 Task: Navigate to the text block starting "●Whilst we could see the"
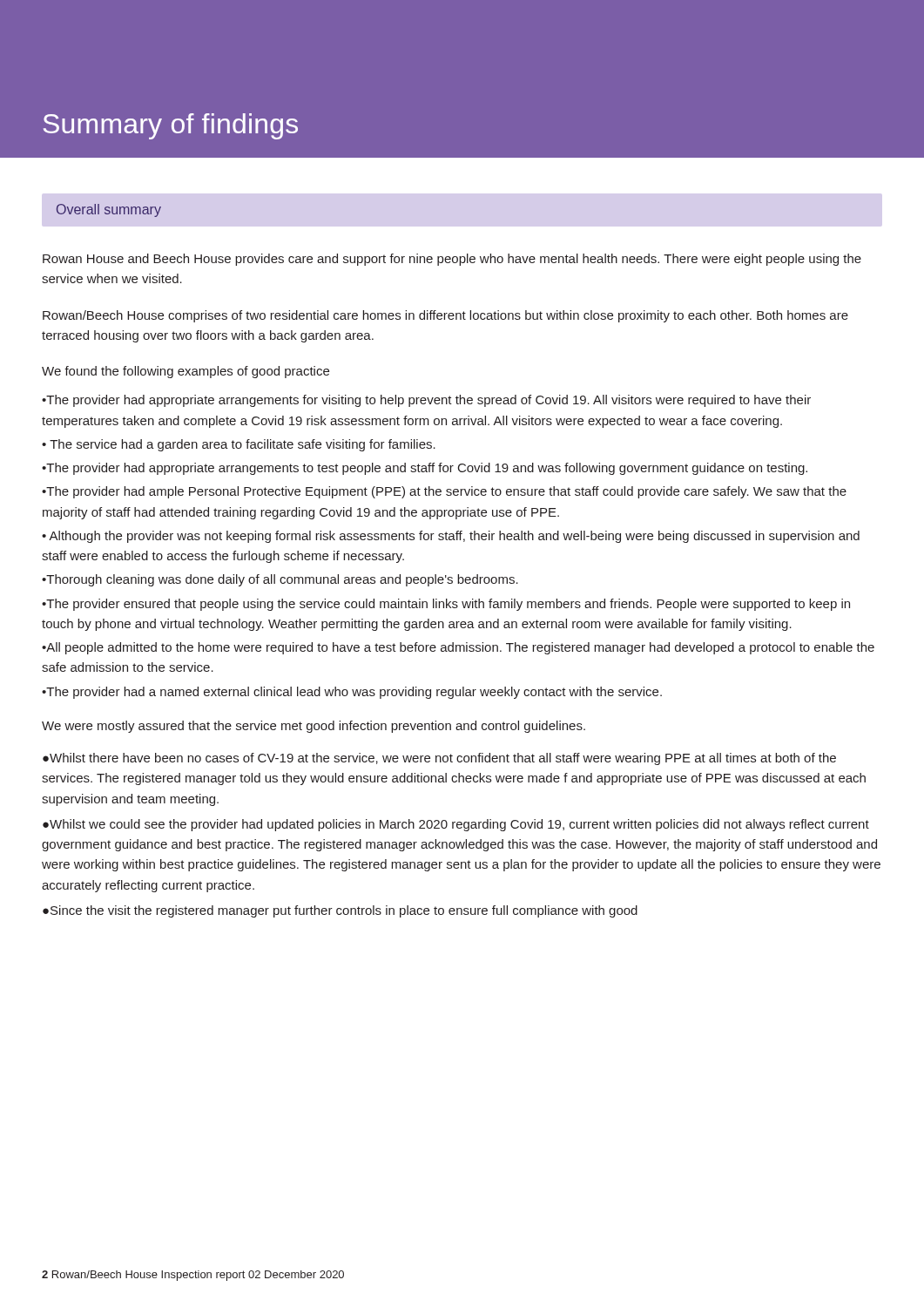pos(461,854)
